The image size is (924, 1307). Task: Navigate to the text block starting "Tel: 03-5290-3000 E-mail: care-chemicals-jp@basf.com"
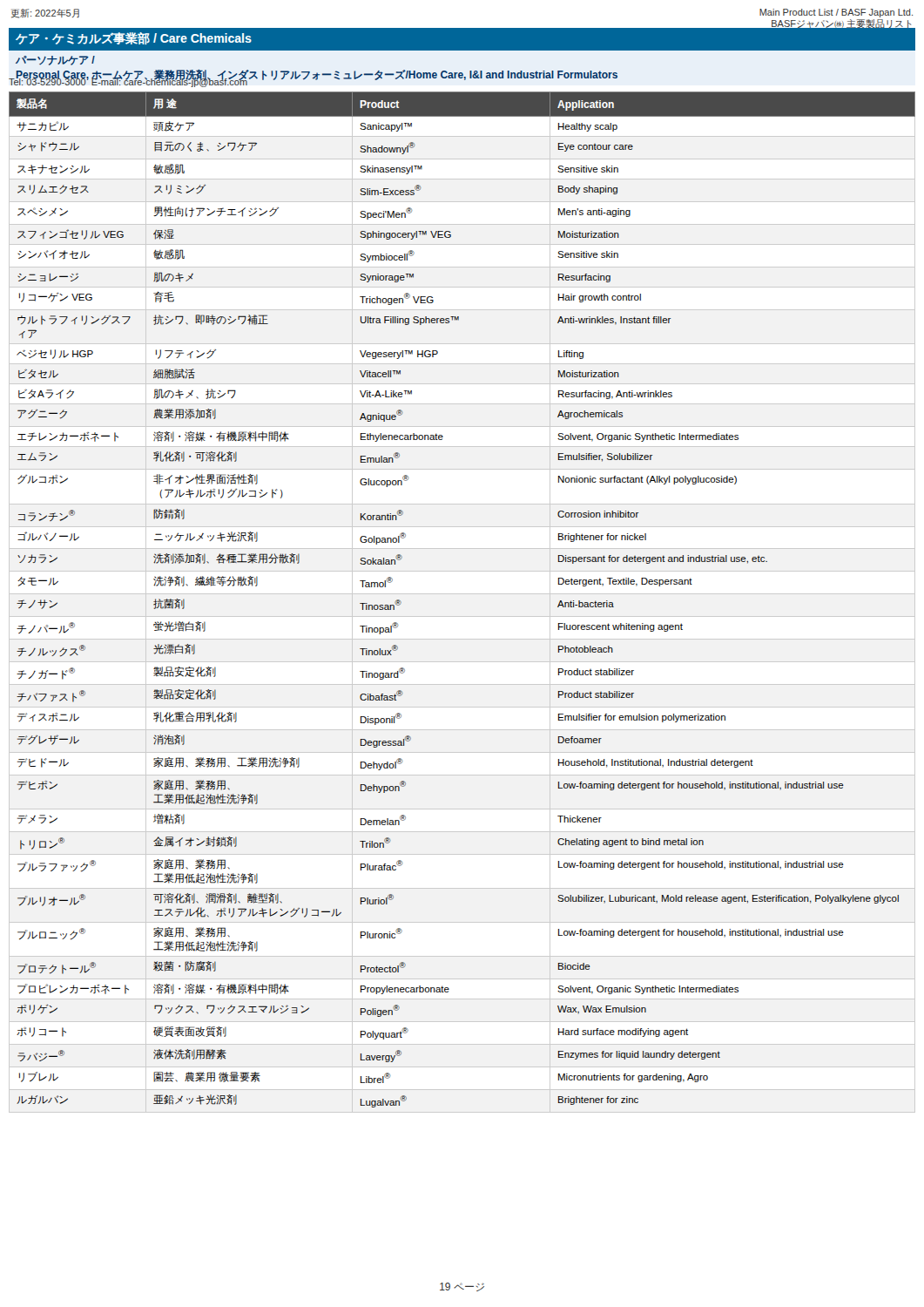point(128,82)
